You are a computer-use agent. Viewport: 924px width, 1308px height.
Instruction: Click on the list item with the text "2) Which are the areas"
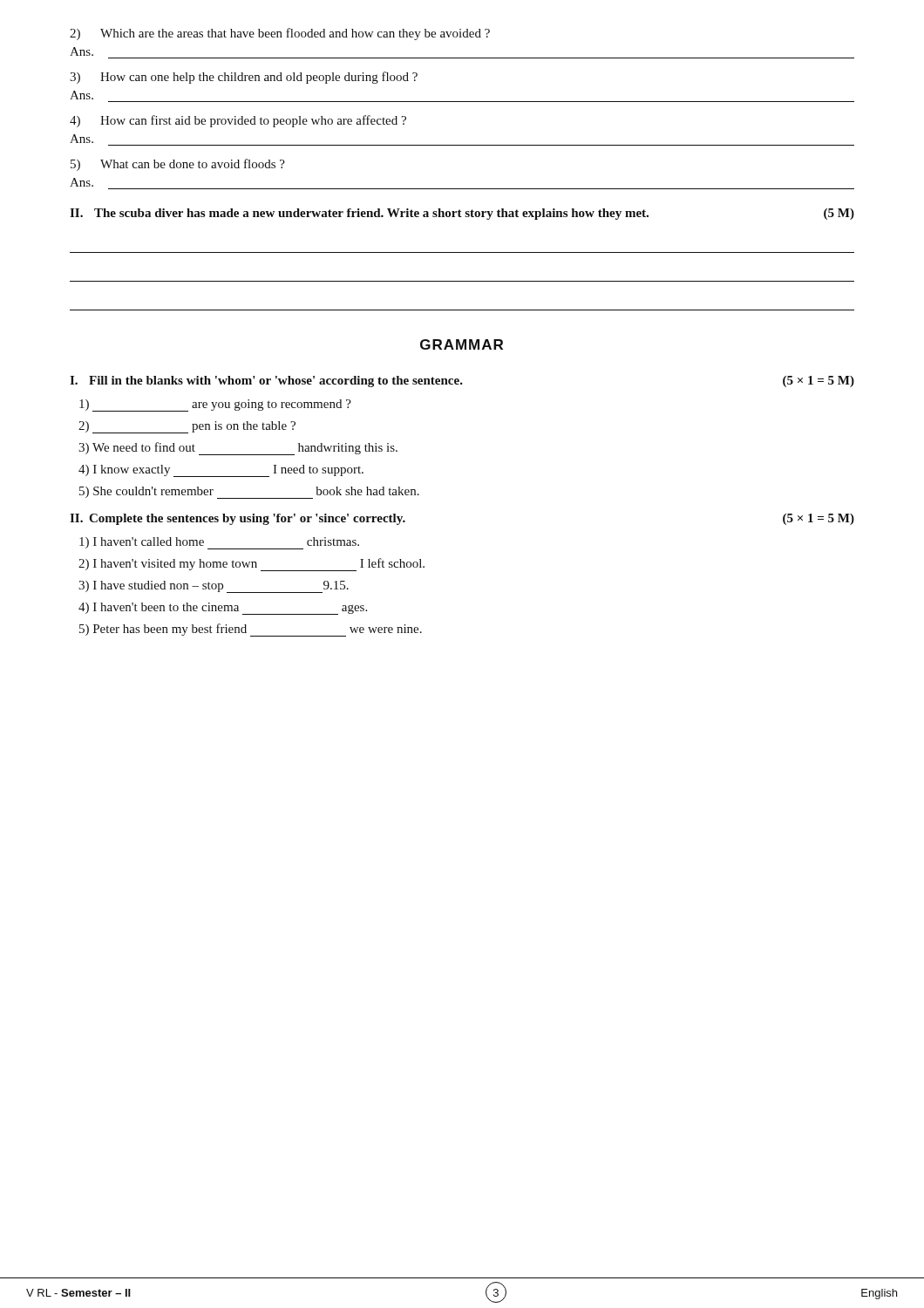(462, 34)
